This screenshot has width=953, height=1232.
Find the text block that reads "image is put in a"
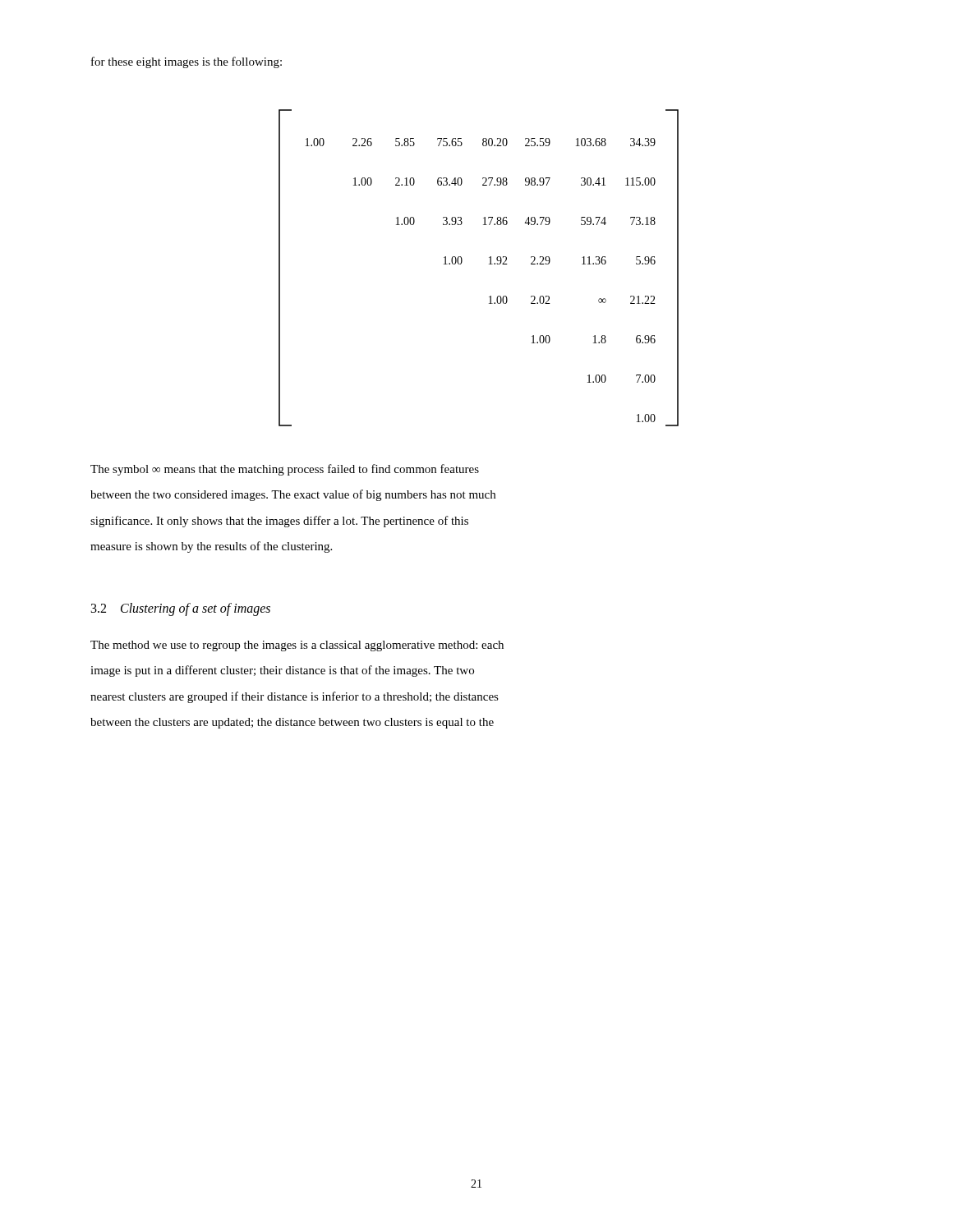[282, 670]
